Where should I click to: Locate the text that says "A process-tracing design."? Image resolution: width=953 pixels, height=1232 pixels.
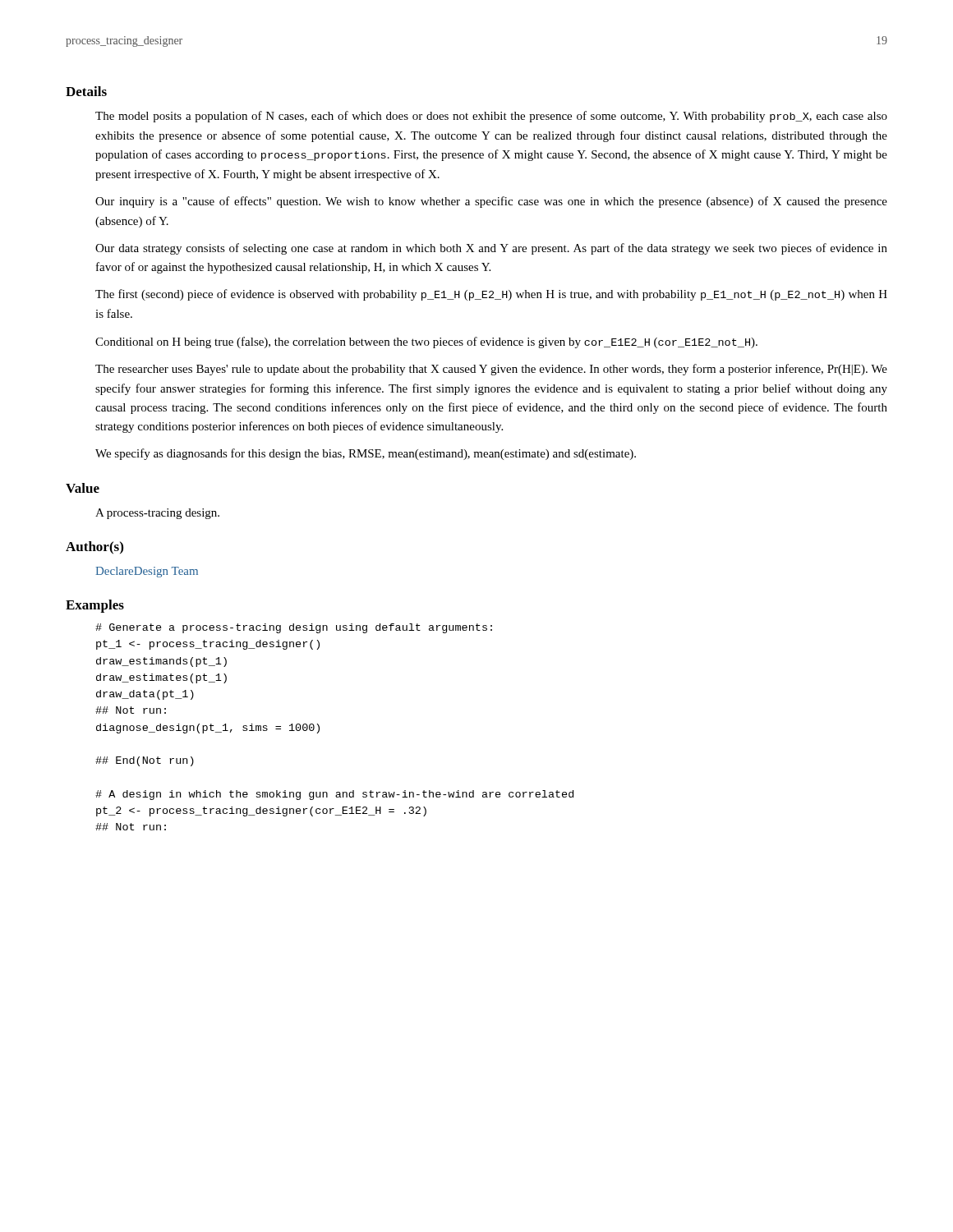[x=158, y=512]
